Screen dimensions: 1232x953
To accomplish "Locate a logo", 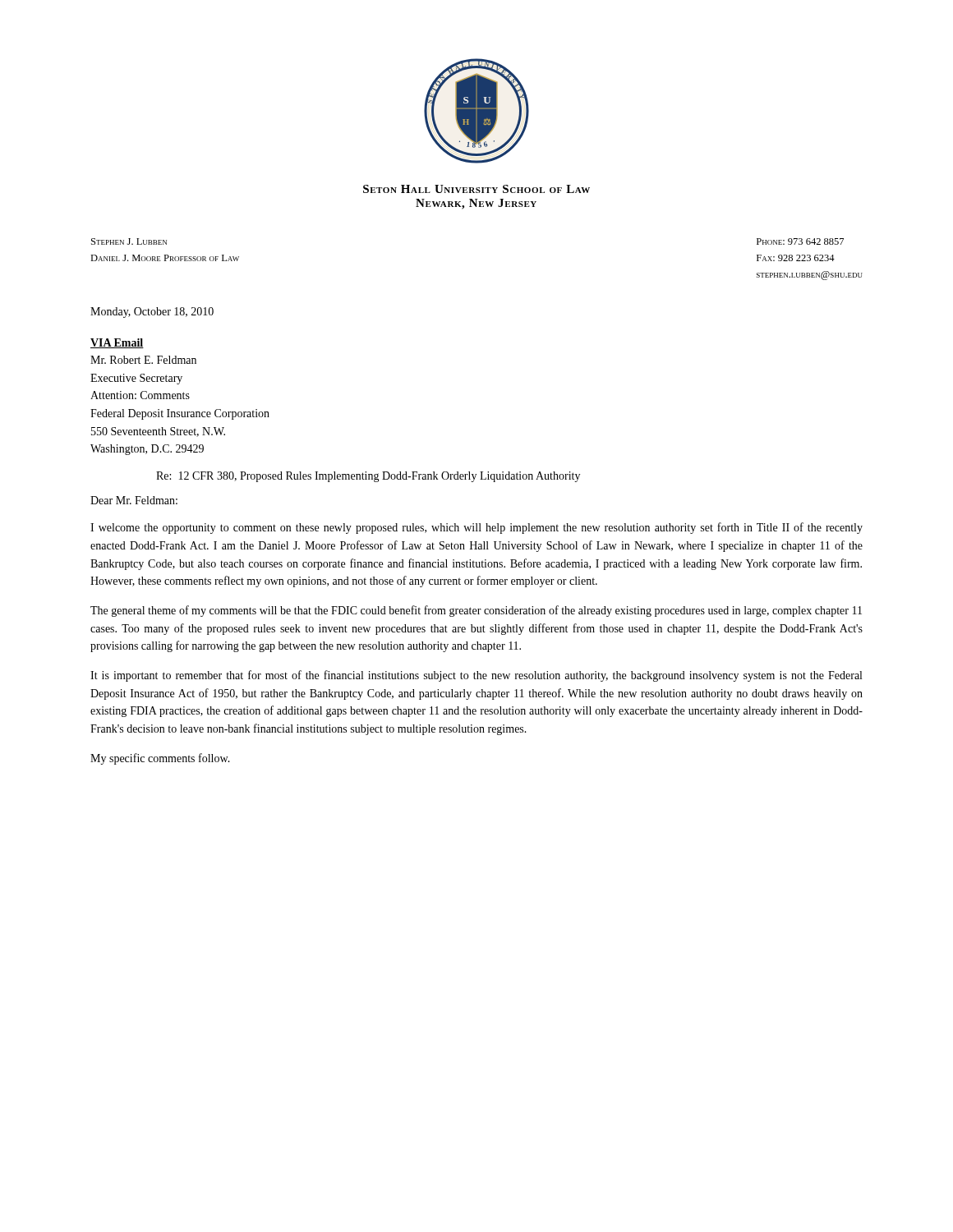I will coord(476,113).
